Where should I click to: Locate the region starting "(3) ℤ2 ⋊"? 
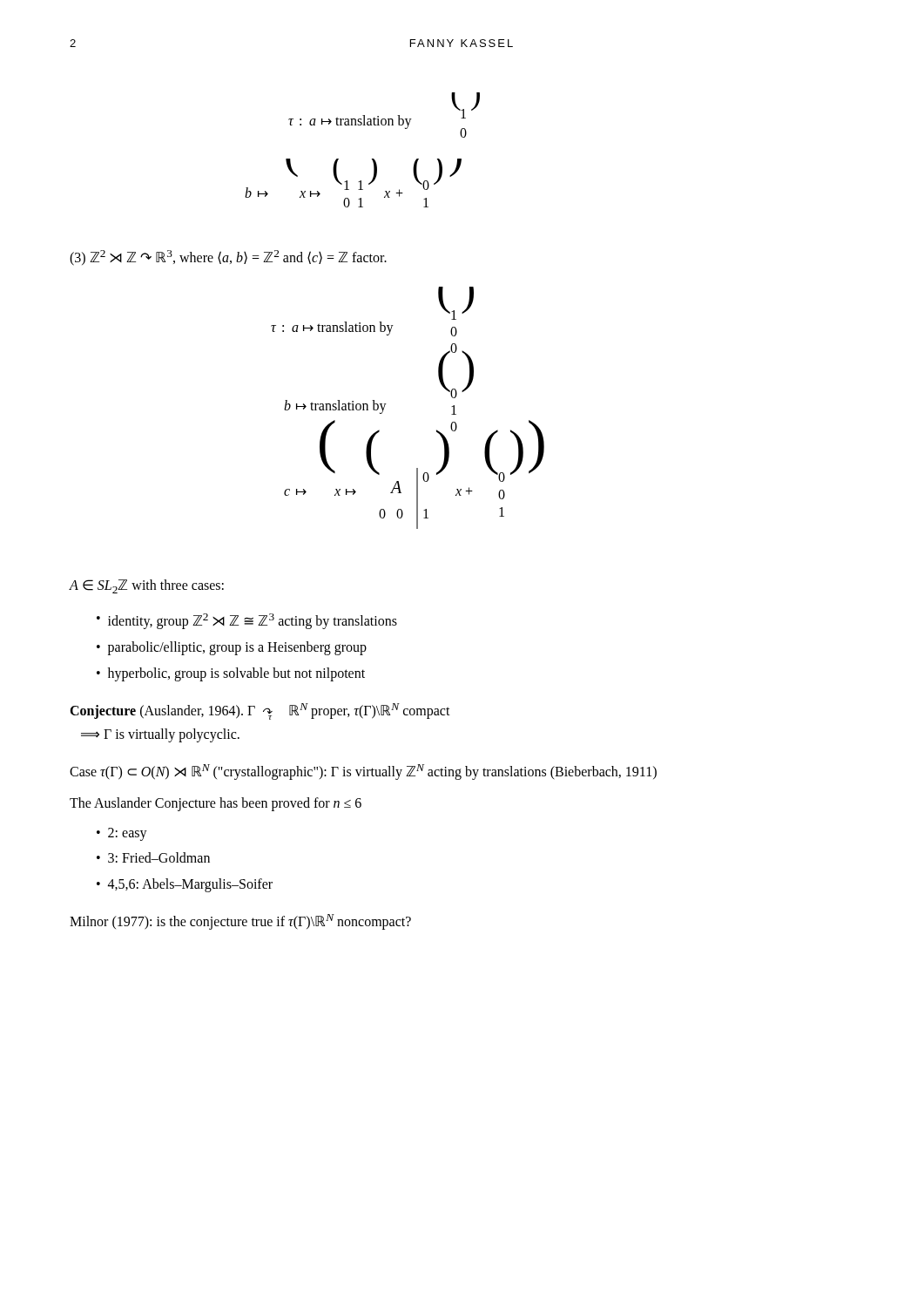coord(228,256)
